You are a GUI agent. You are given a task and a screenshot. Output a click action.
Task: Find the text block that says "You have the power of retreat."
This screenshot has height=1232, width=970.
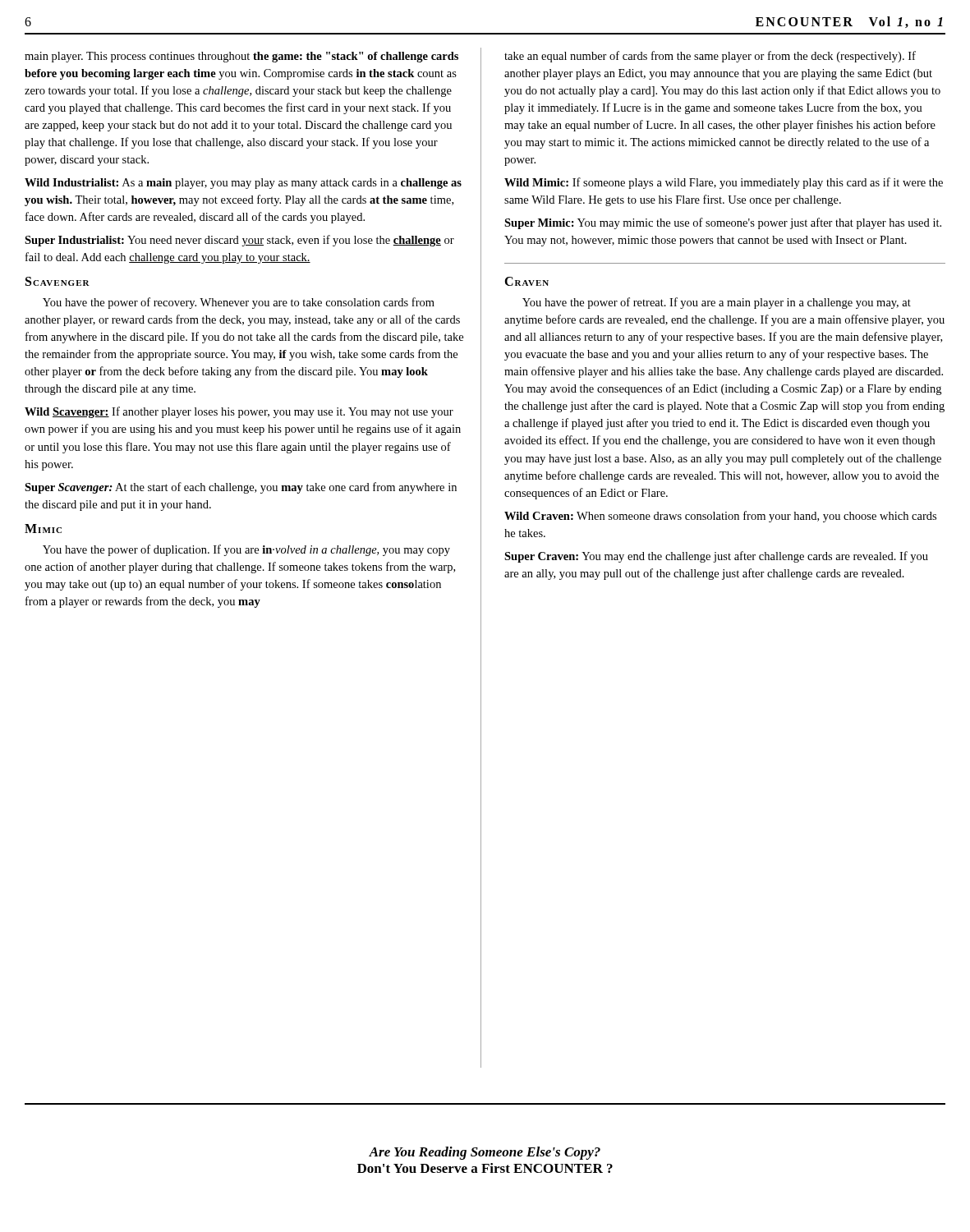725,398
